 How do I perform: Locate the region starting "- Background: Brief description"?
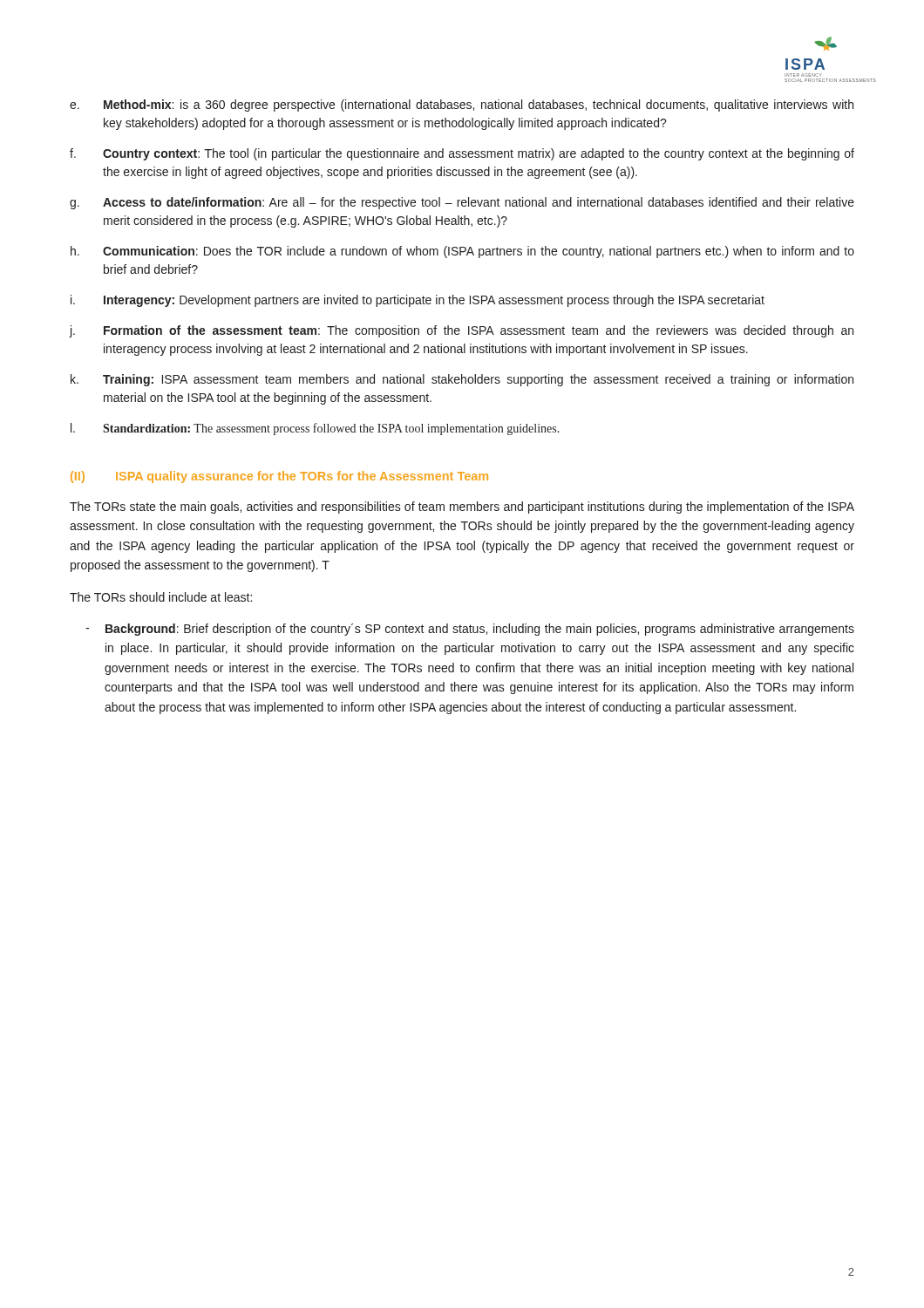click(x=470, y=668)
